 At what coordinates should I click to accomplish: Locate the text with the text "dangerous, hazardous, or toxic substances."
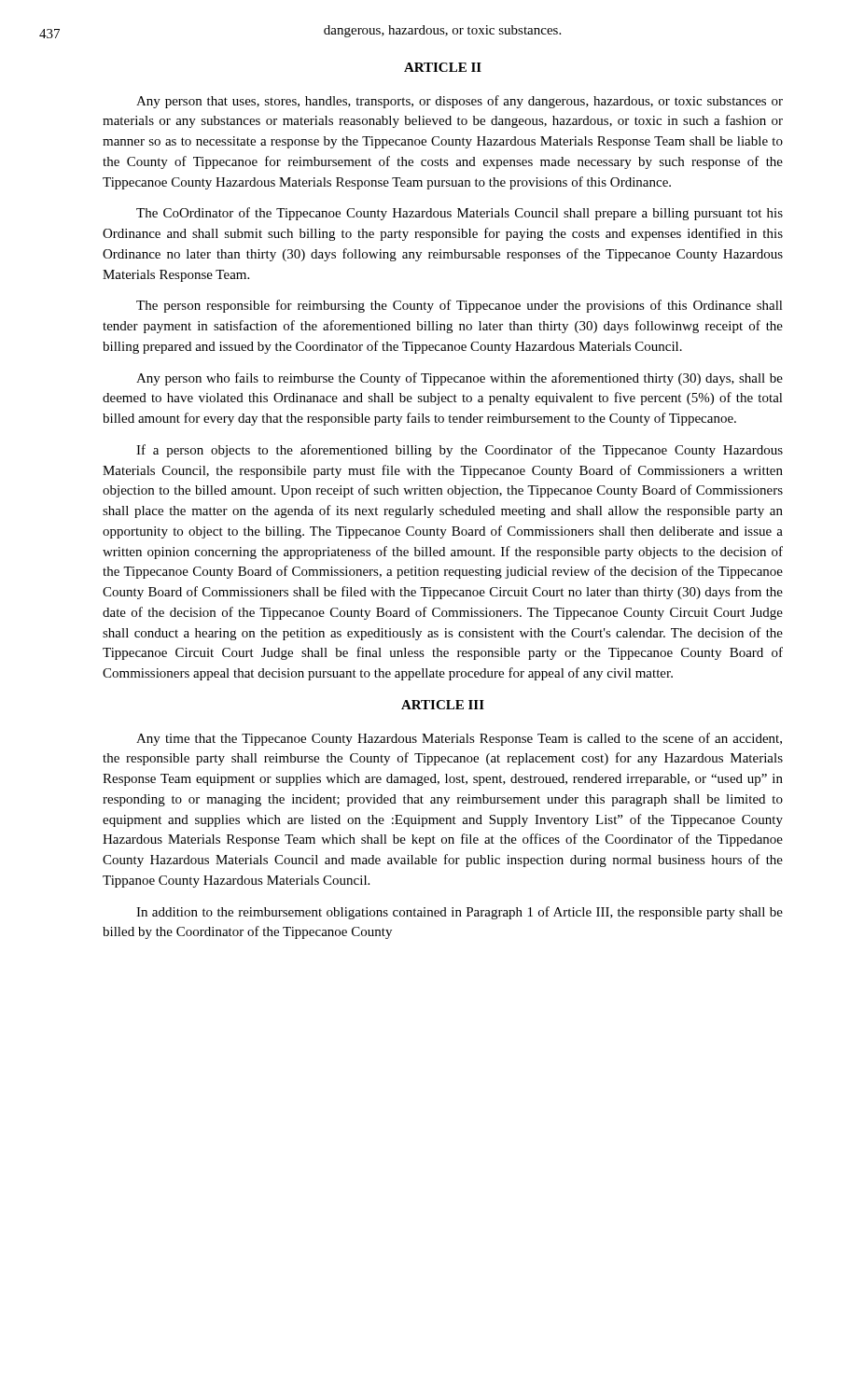(x=443, y=30)
